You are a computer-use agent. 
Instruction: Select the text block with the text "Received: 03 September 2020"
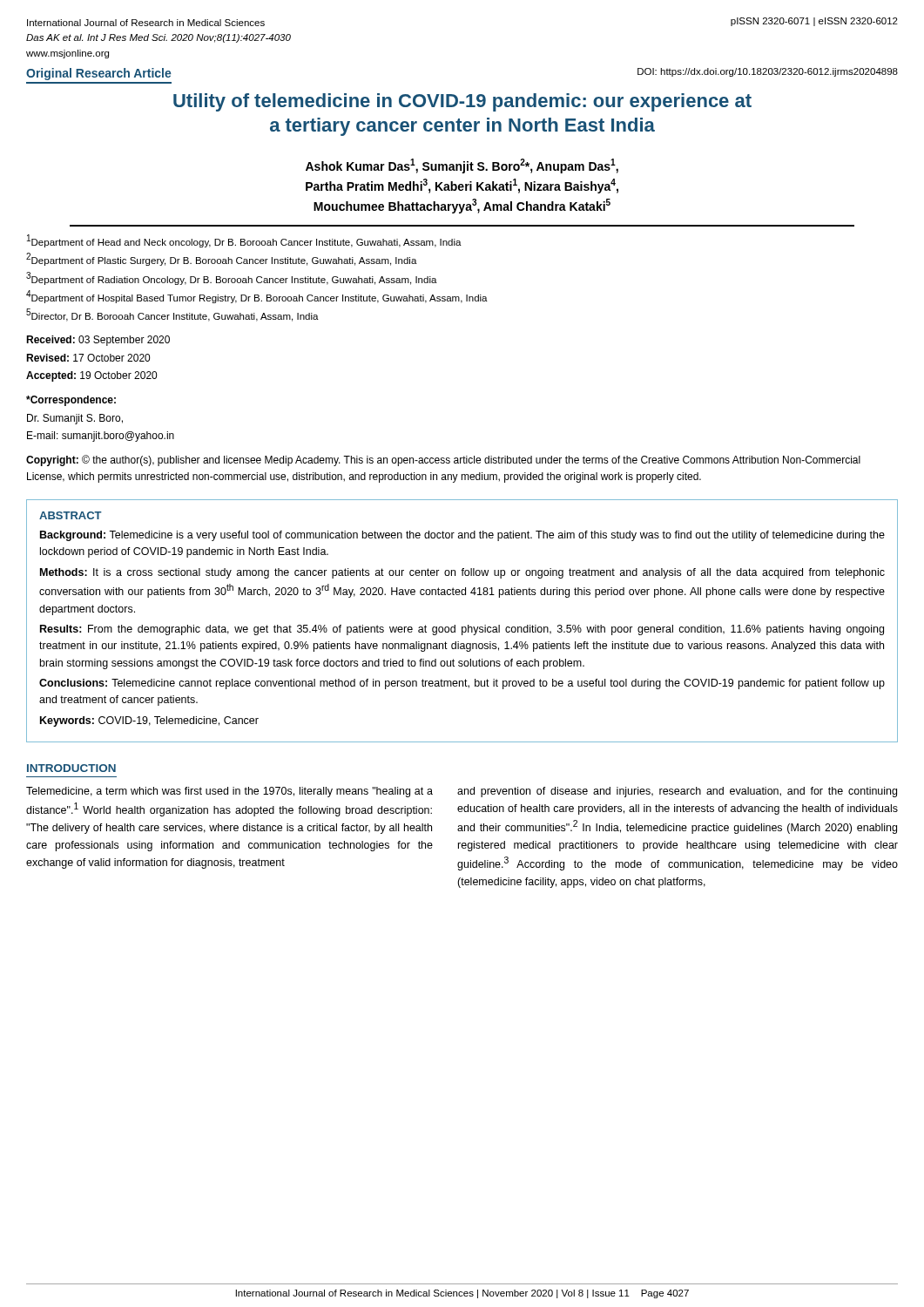click(x=98, y=358)
